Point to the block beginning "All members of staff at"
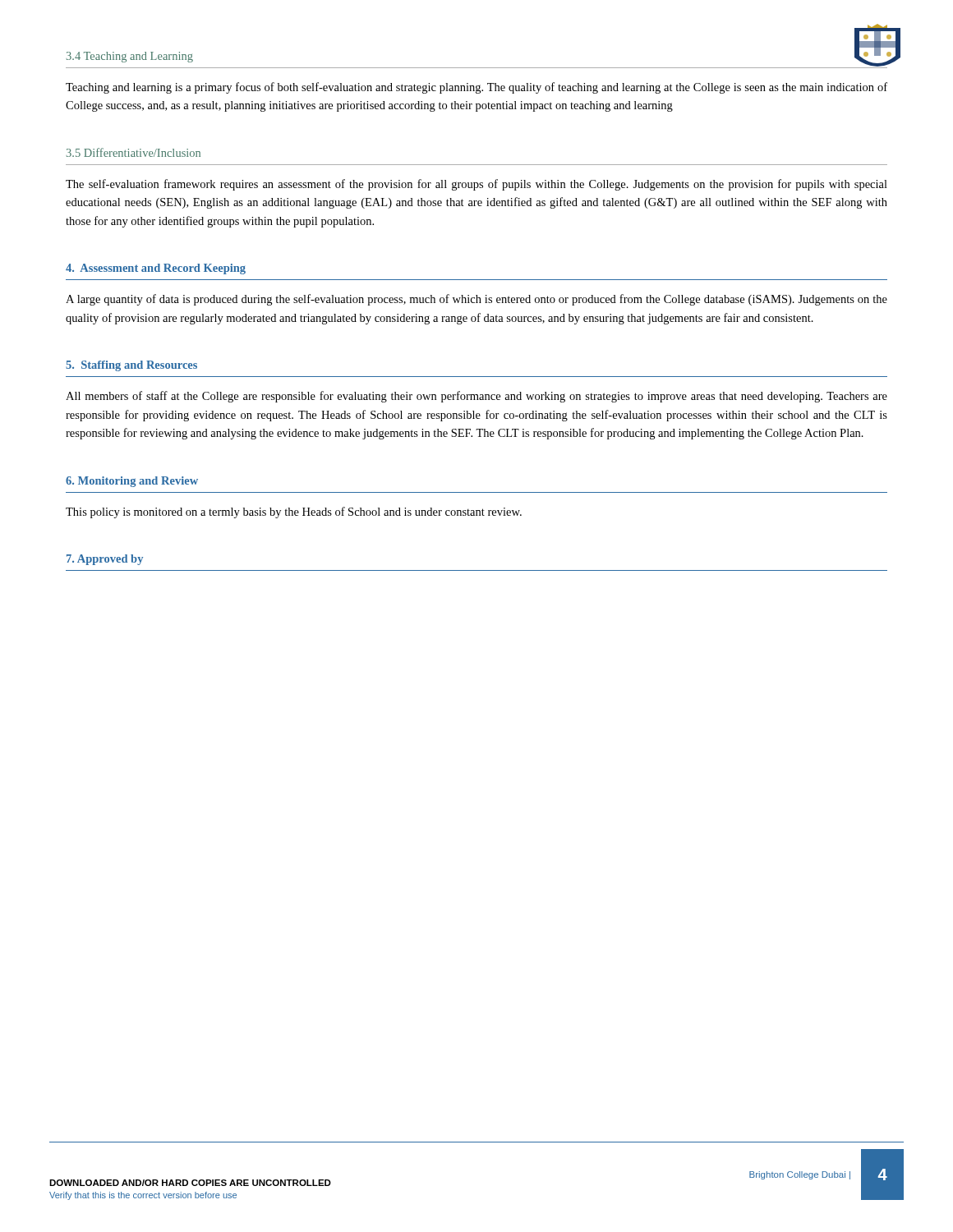953x1232 pixels. click(x=476, y=415)
